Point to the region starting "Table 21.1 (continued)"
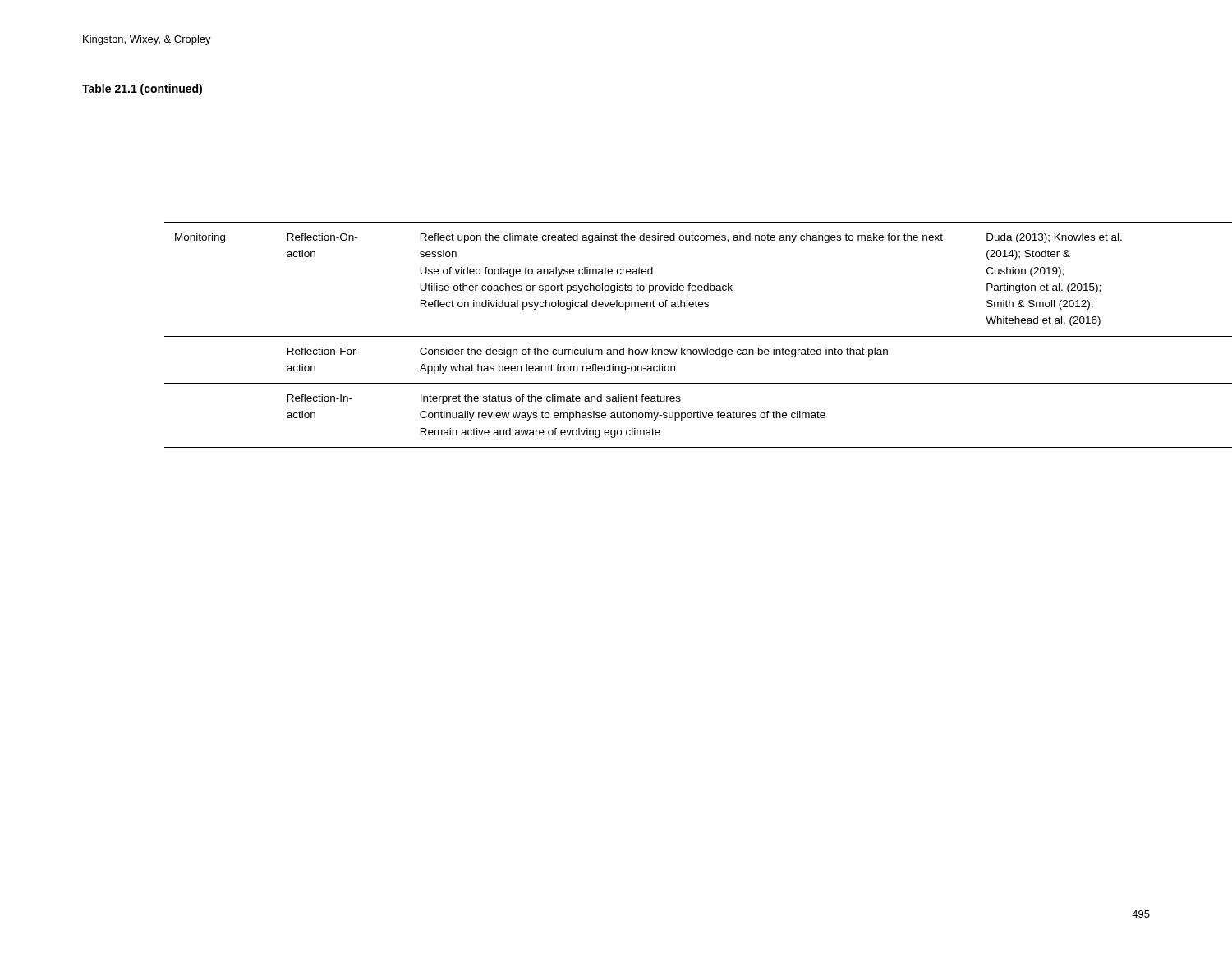 142,89
